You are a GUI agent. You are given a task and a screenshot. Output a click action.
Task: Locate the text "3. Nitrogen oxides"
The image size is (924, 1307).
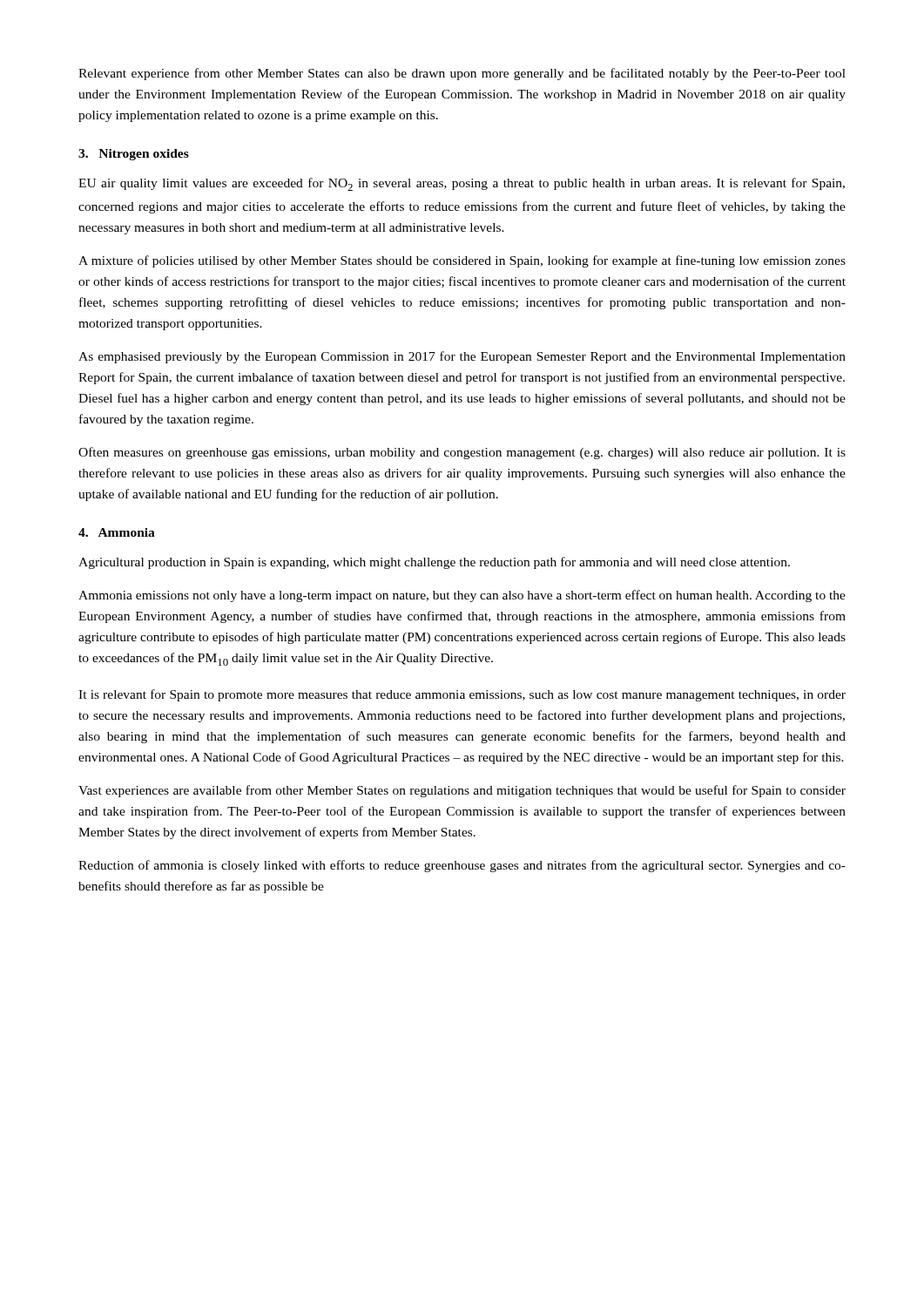click(x=134, y=153)
